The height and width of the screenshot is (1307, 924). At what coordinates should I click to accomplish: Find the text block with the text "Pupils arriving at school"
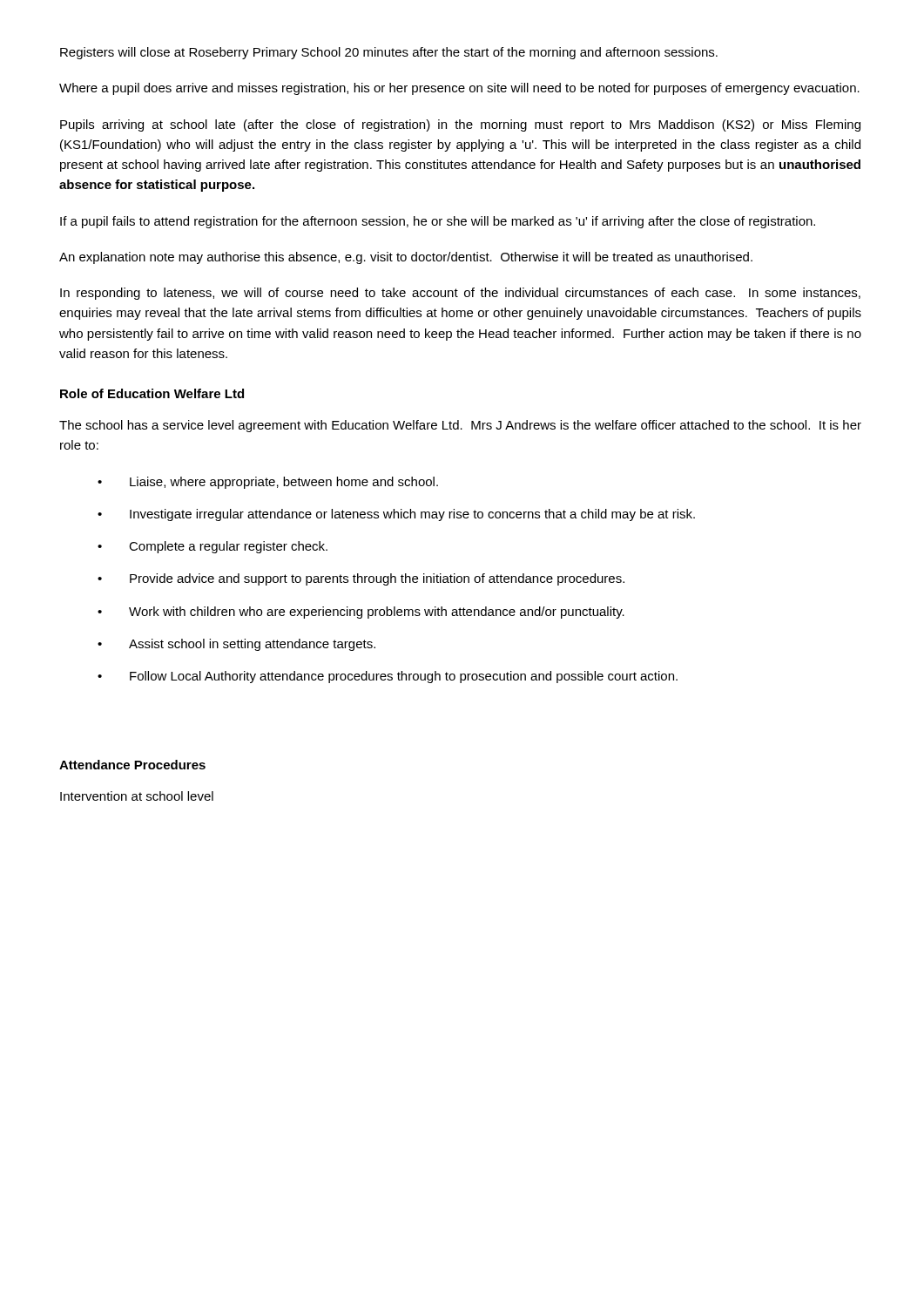[x=460, y=154]
